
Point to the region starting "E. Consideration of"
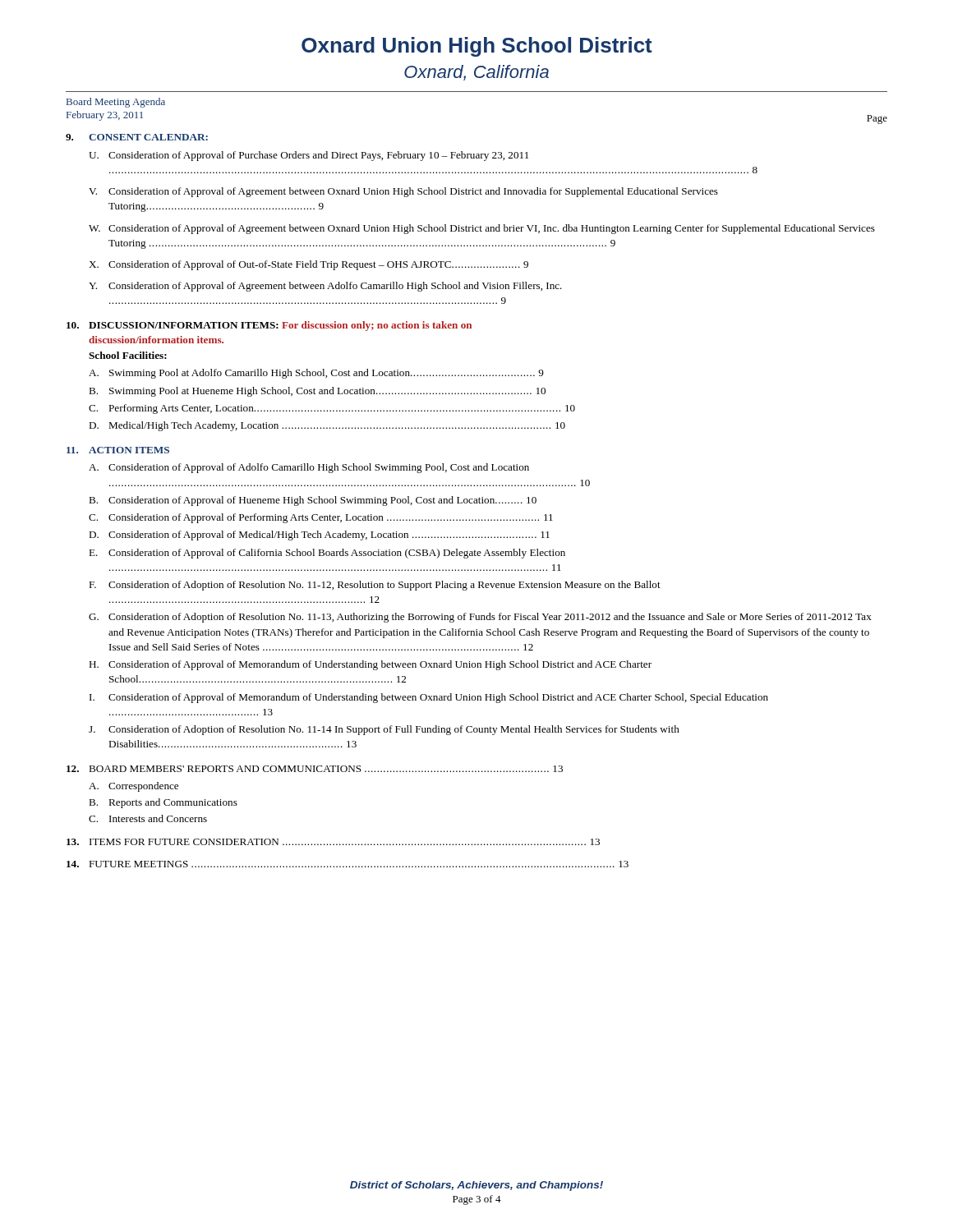(x=488, y=560)
